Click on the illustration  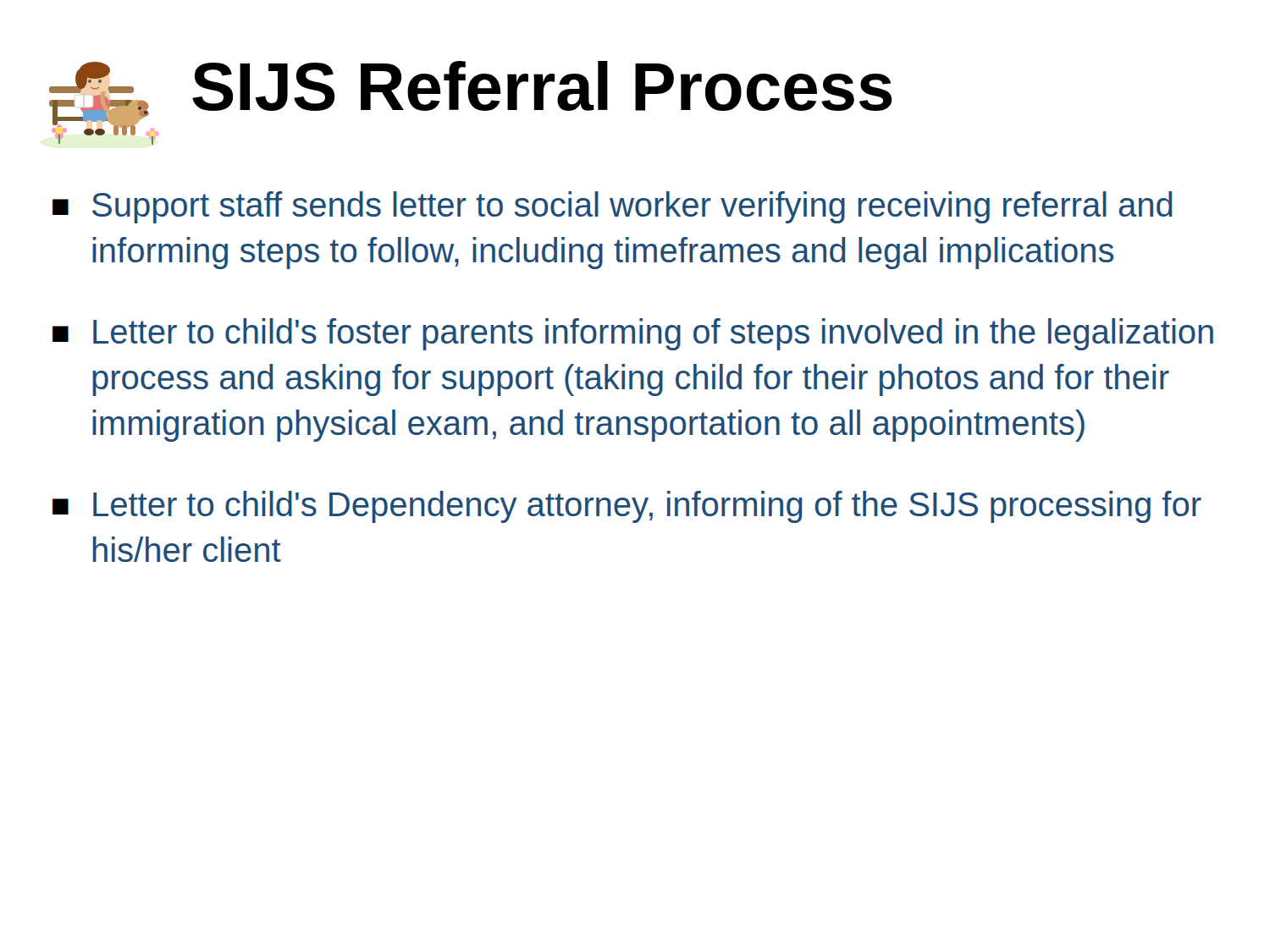pyautogui.click(x=100, y=87)
